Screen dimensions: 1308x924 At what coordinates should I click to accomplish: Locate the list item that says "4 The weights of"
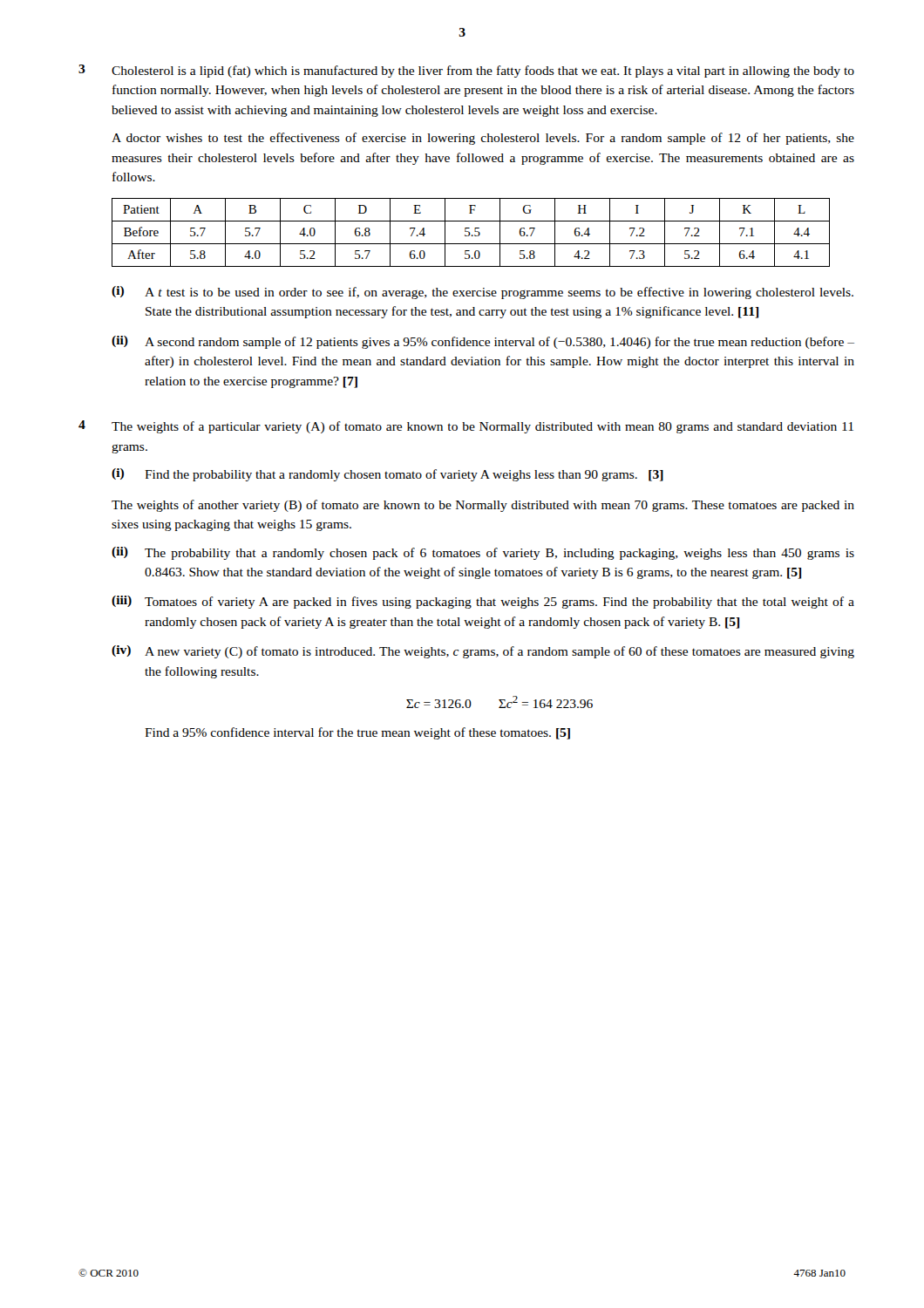tap(466, 585)
